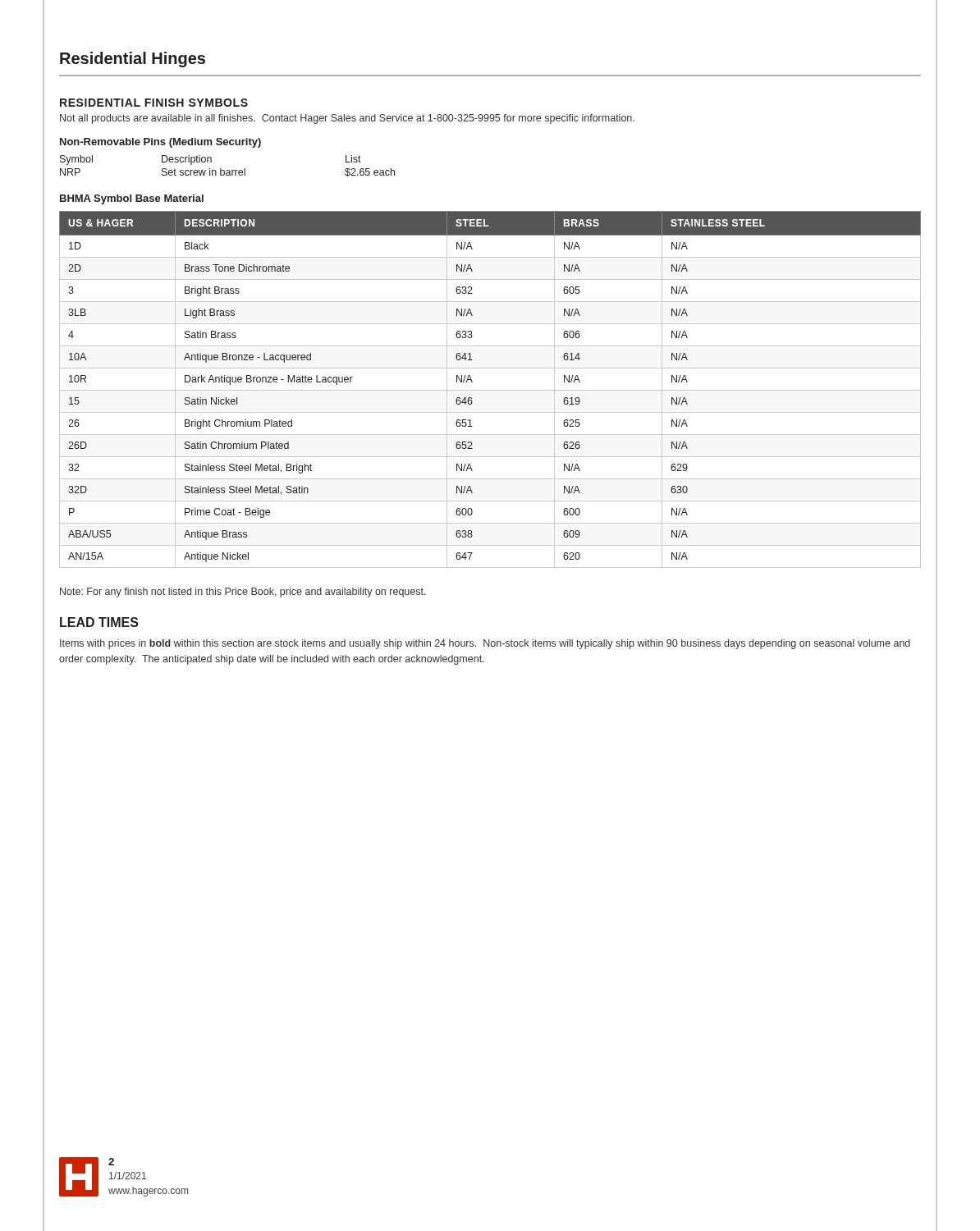
Task: Locate the table with the text "$2.65 each"
Action: click(x=490, y=166)
